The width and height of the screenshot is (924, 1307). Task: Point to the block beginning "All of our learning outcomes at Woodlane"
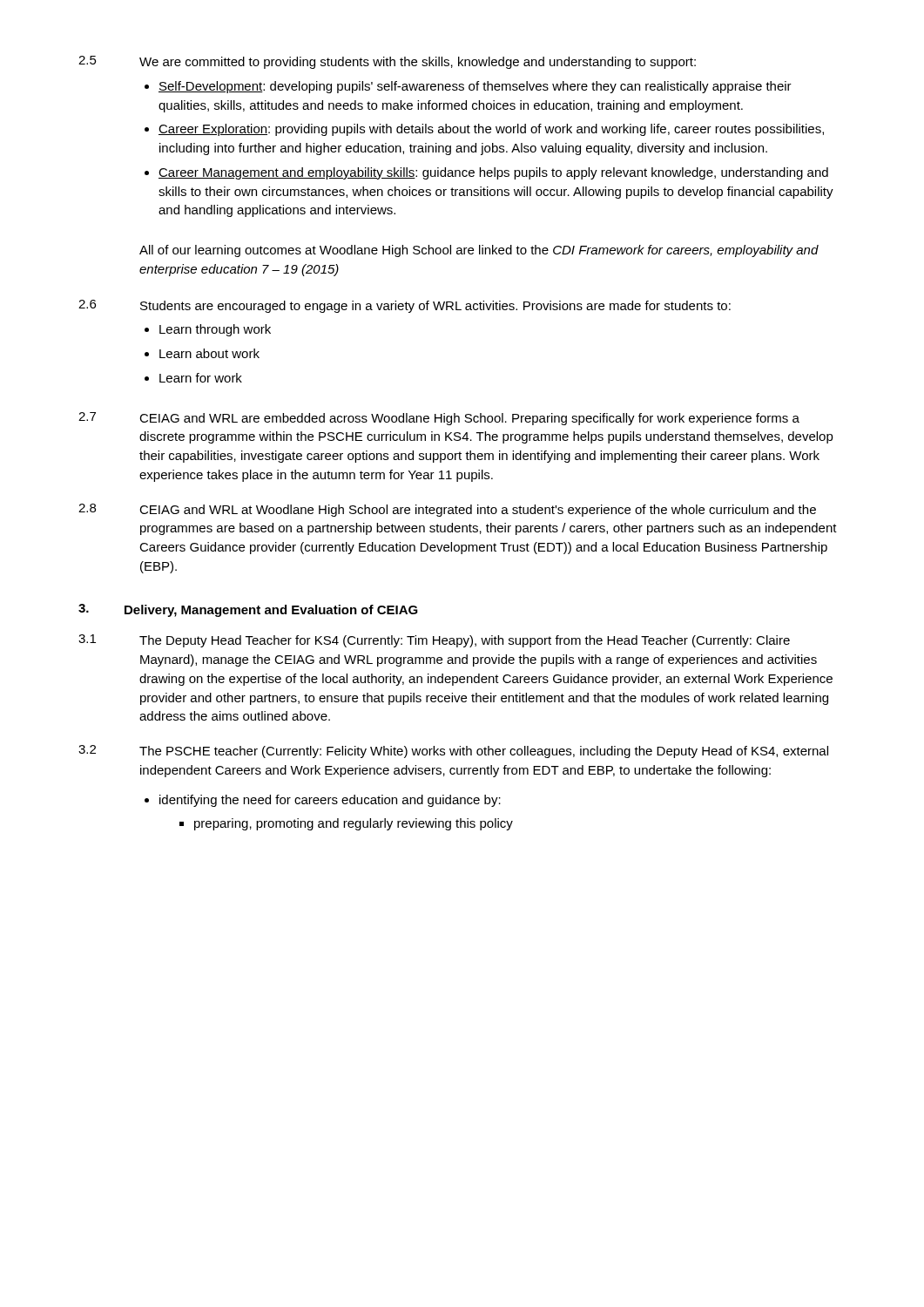pyautogui.click(x=479, y=259)
